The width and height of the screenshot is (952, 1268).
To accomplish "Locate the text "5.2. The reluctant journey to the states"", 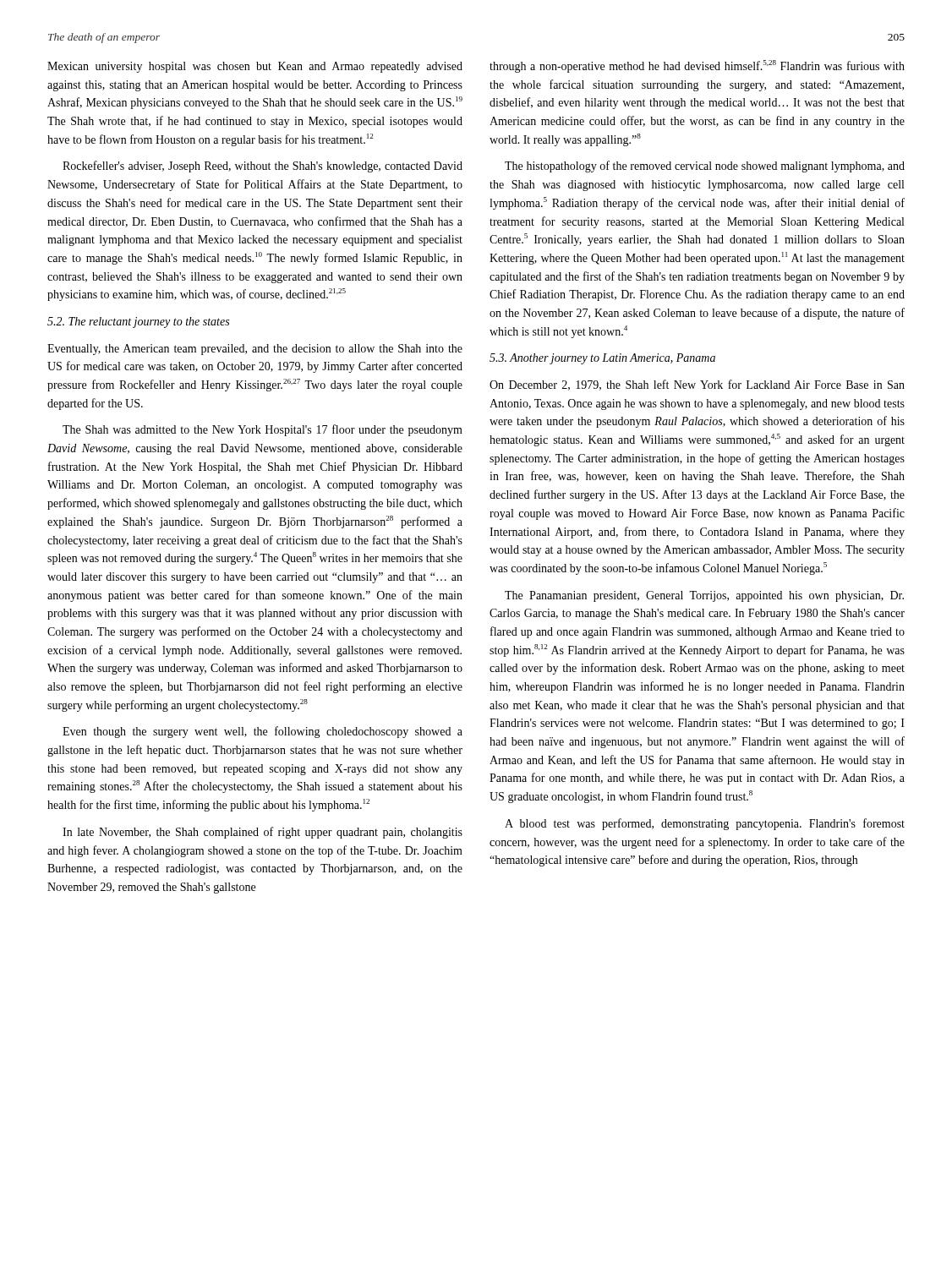I will [x=138, y=322].
